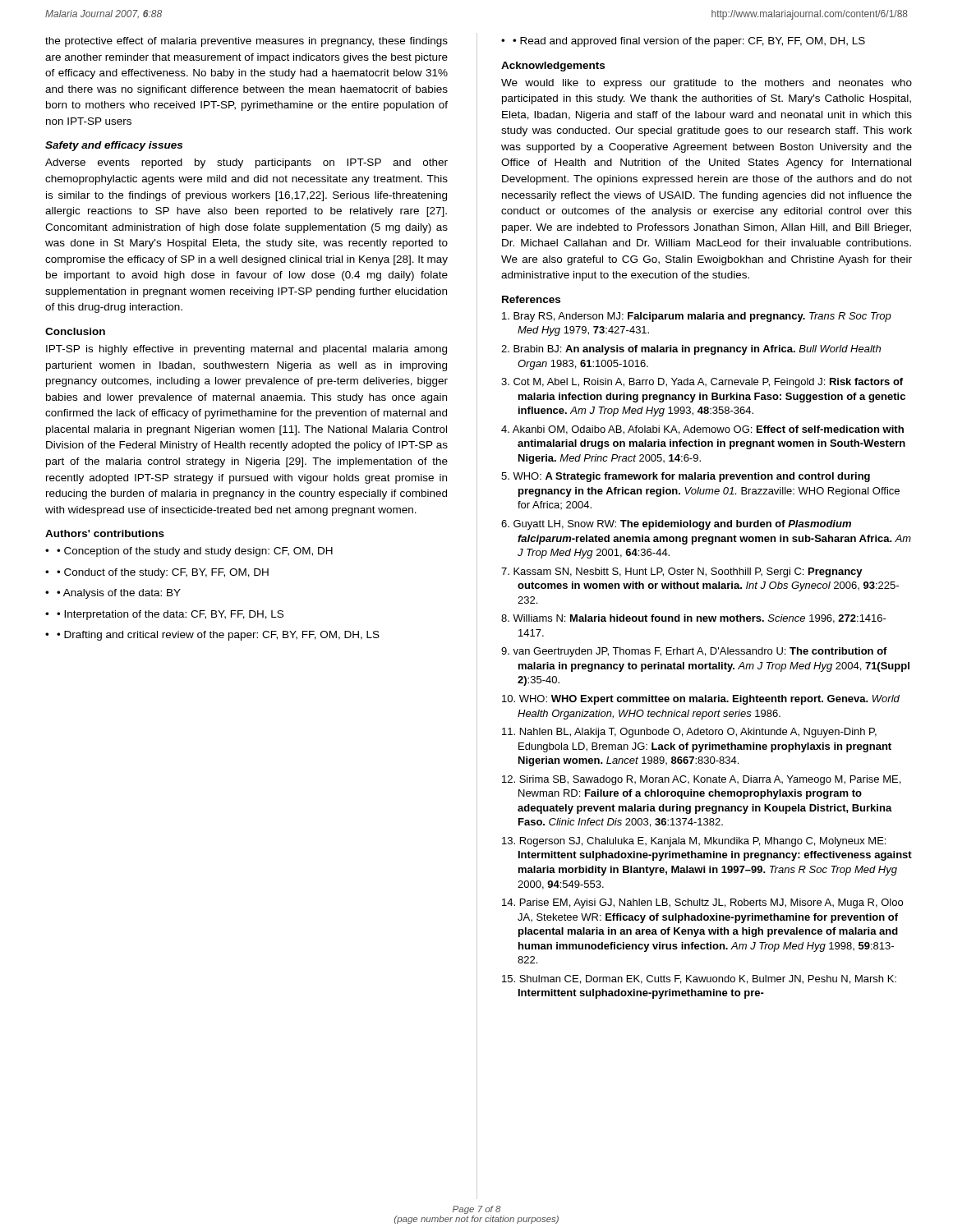Find the list item containing "2. Brabin BJ: An"
This screenshot has width=953, height=1232.
click(x=691, y=356)
